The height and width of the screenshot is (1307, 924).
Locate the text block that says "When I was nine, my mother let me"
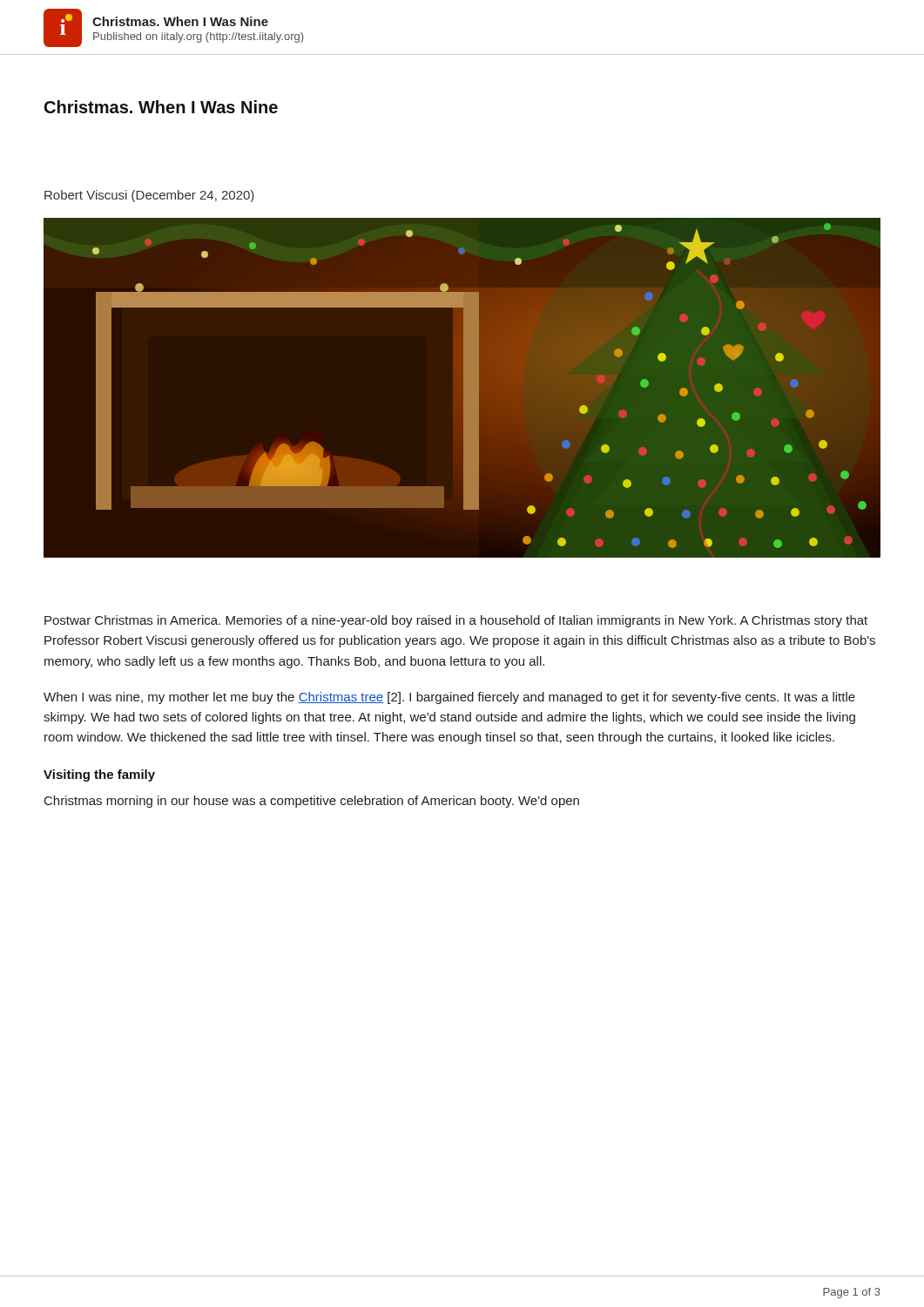(450, 717)
